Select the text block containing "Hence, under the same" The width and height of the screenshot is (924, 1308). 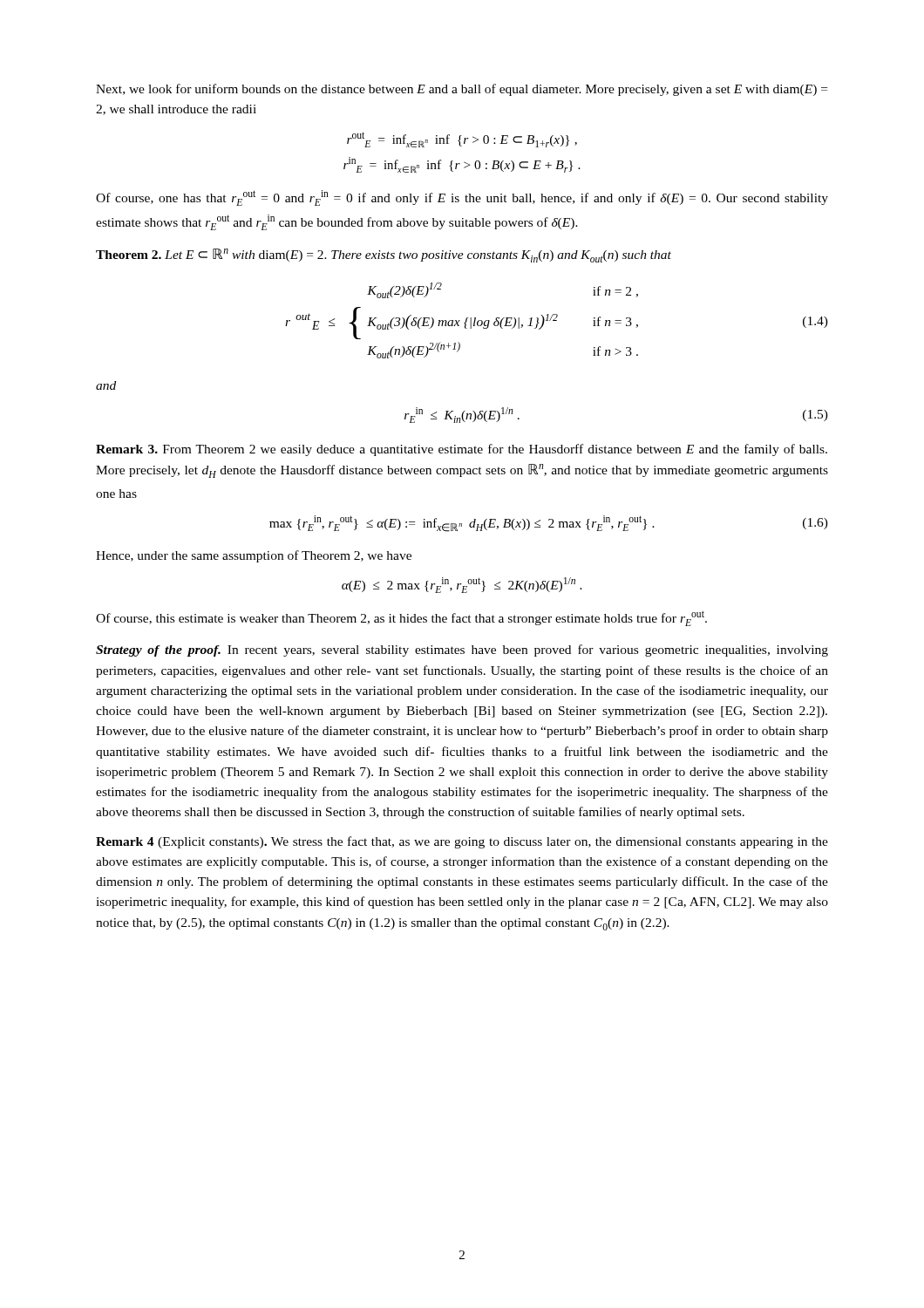pyautogui.click(x=254, y=556)
